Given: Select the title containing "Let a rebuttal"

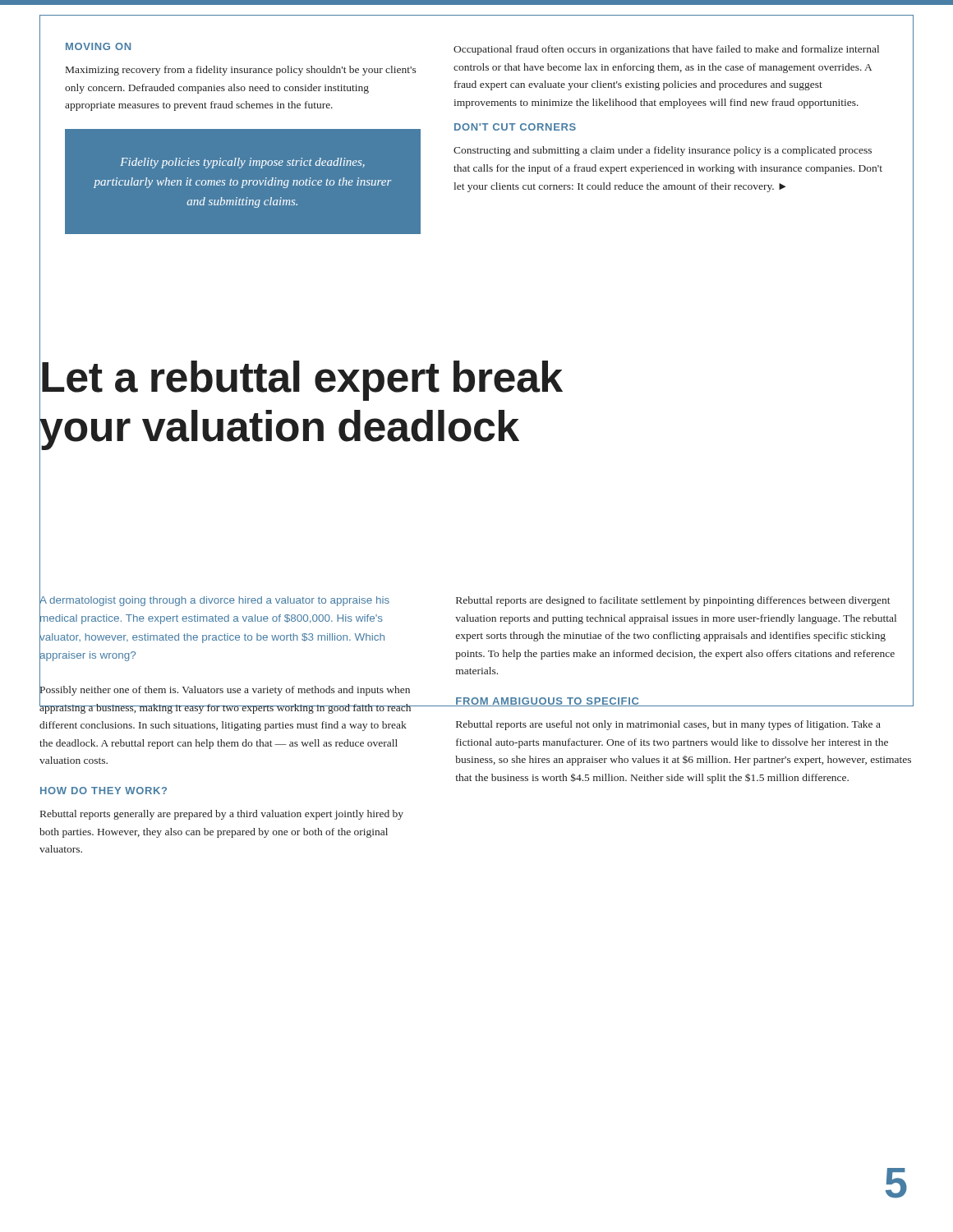Looking at the screenshot, I should click(x=301, y=402).
